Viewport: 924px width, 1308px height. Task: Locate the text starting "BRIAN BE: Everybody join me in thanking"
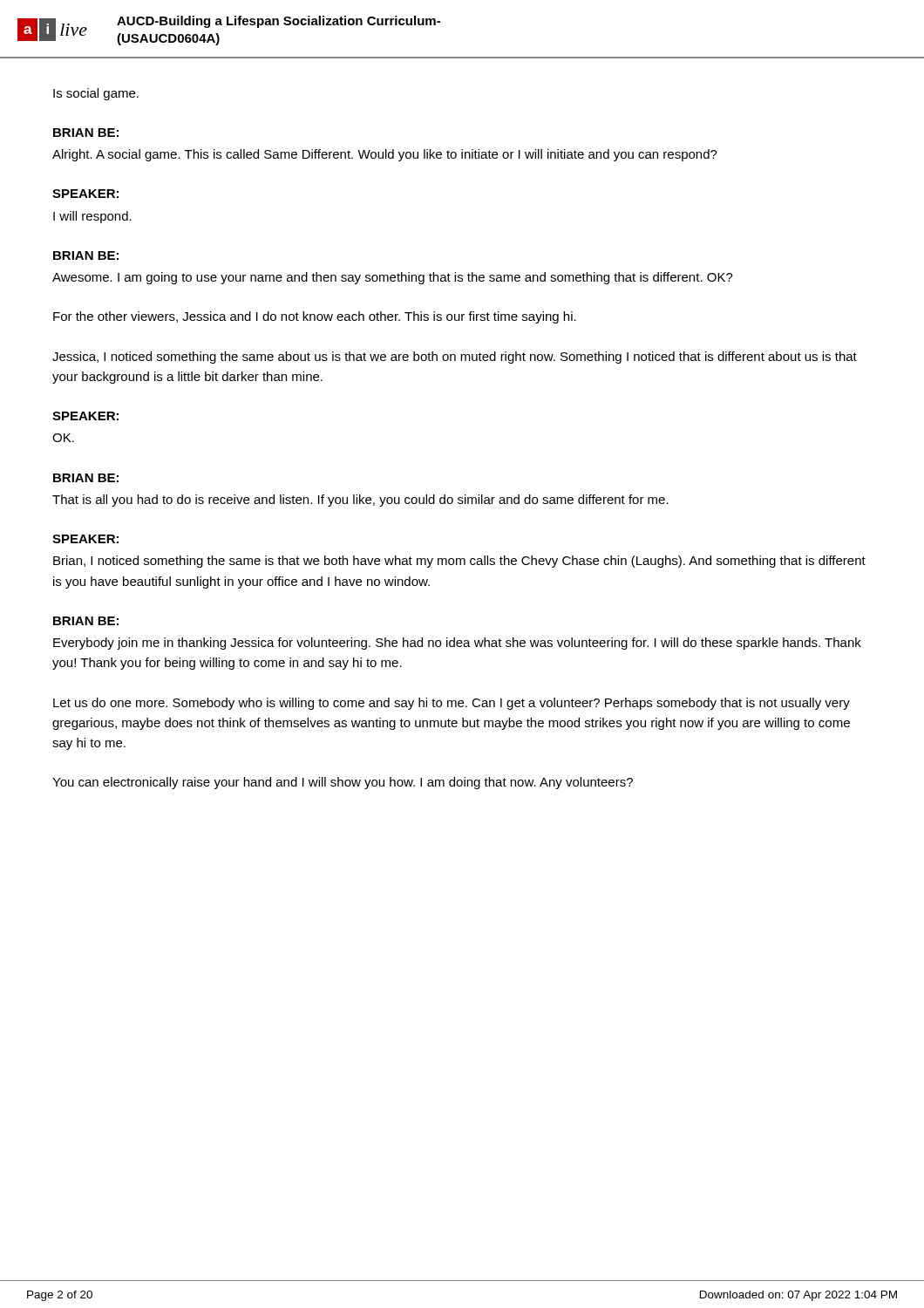tap(462, 640)
